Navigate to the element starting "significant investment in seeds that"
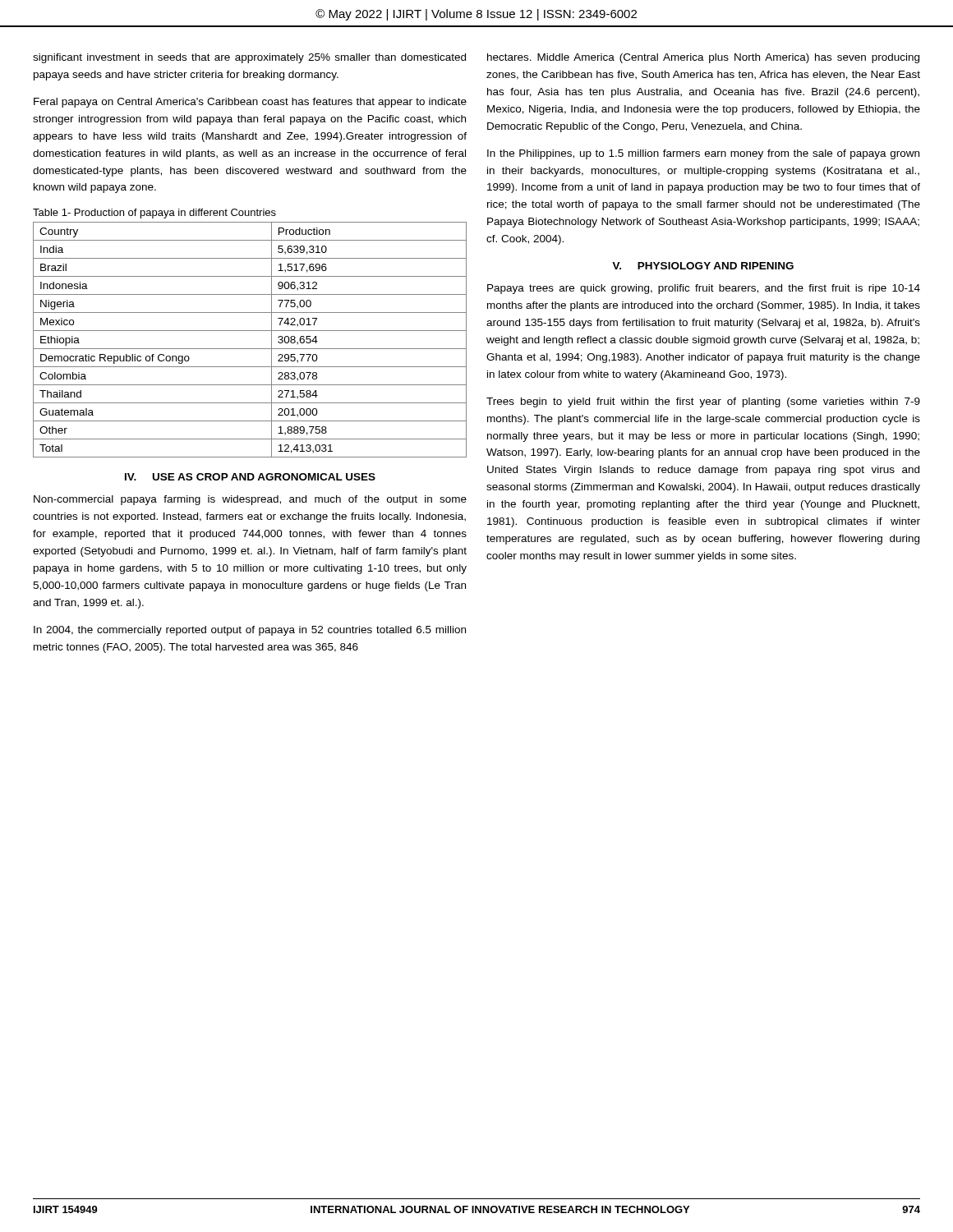Viewport: 953px width, 1232px height. [x=250, y=66]
